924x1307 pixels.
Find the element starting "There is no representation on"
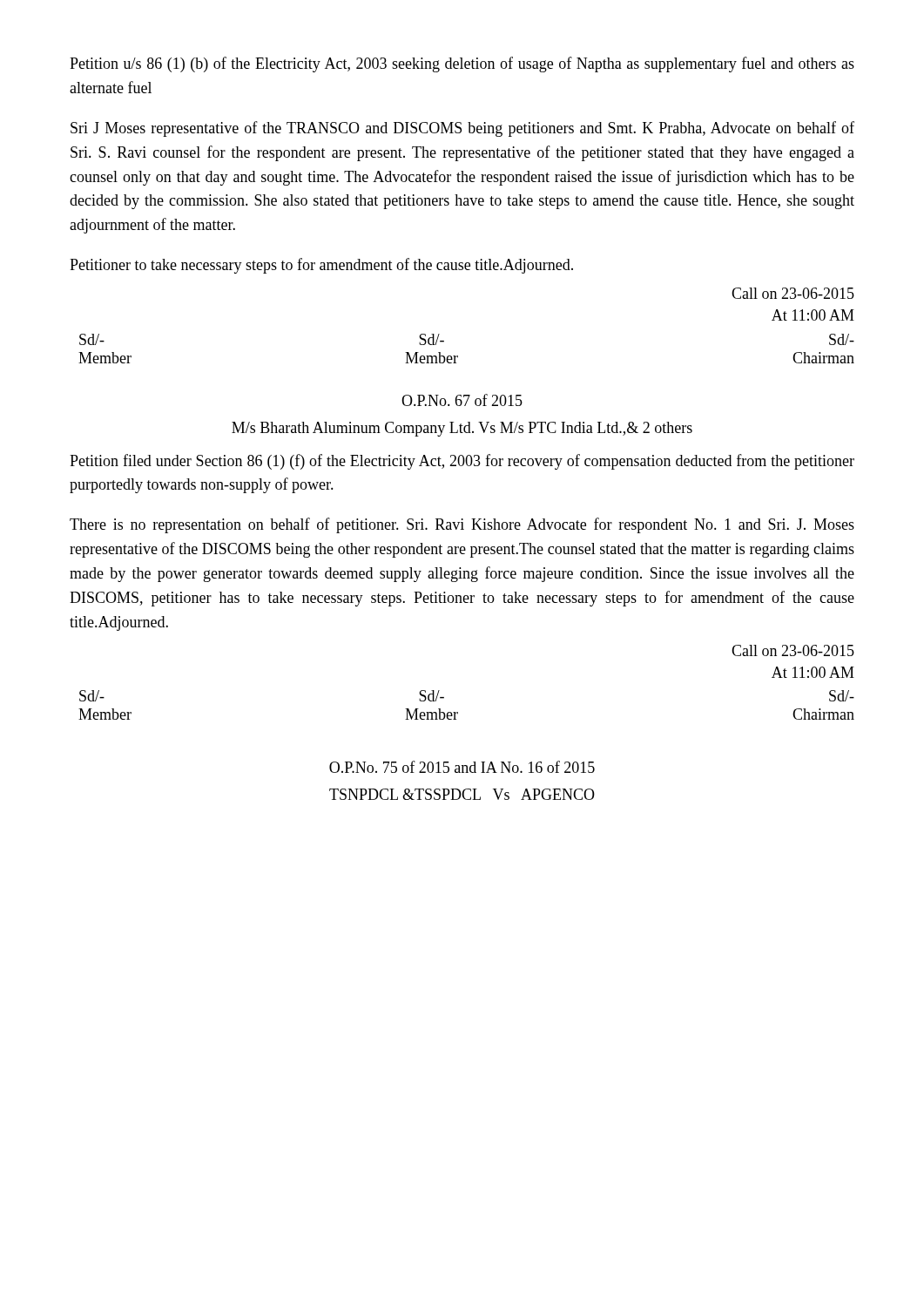pos(462,573)
